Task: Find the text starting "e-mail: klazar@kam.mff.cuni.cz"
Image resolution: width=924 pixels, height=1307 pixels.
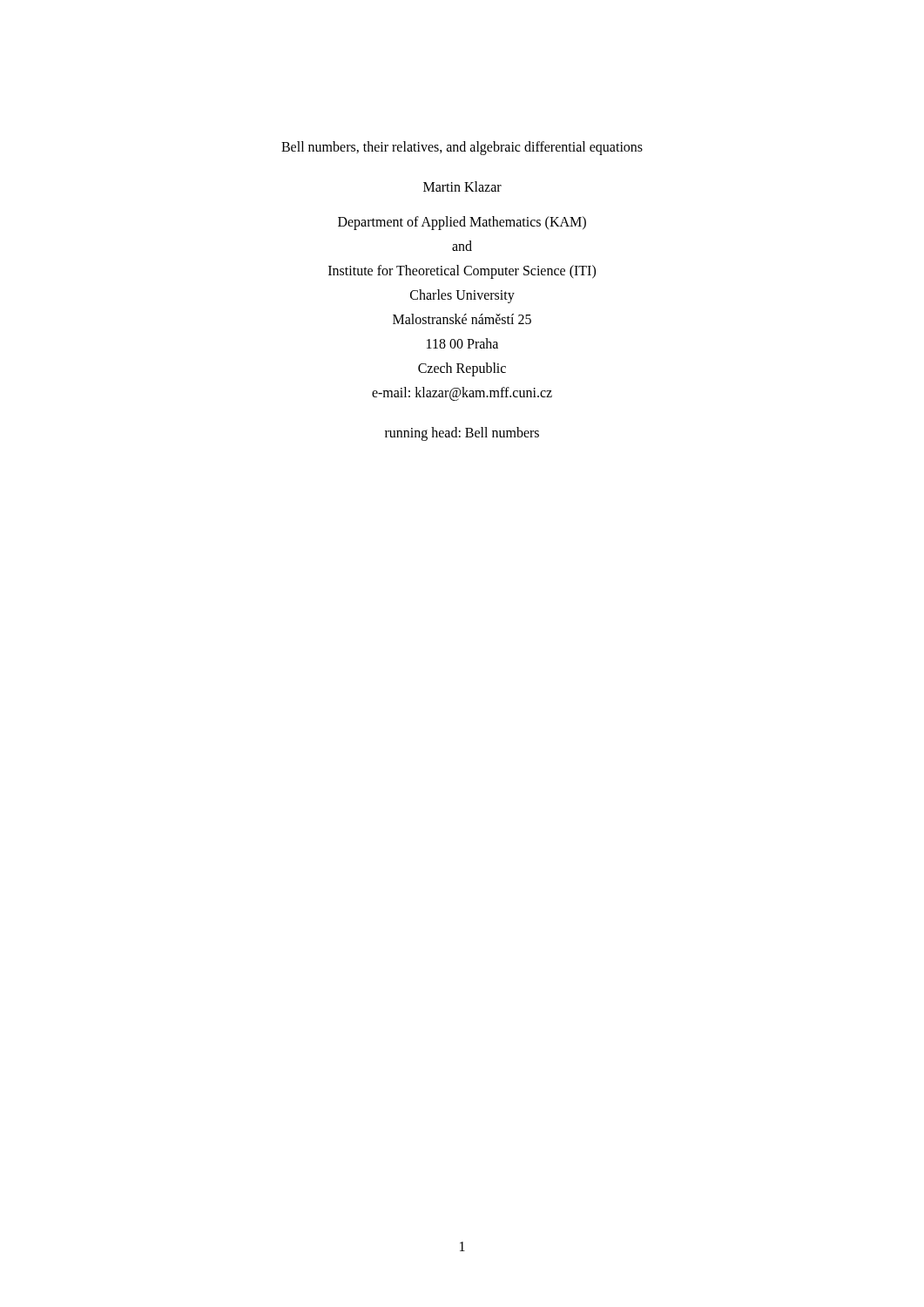Action: (462, 393)
